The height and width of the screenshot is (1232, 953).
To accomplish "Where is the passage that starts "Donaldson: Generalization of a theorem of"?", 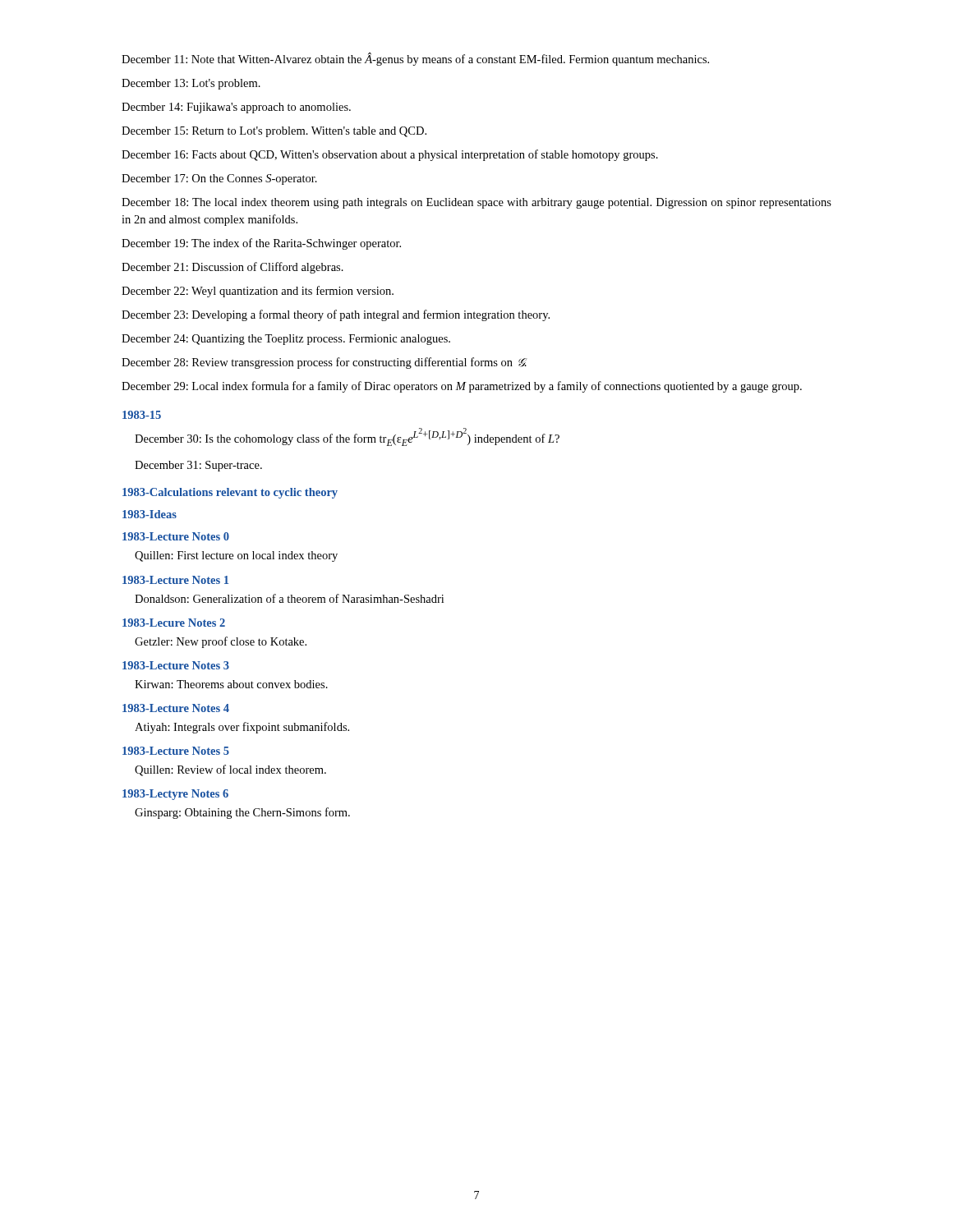I will coord(290,598).
